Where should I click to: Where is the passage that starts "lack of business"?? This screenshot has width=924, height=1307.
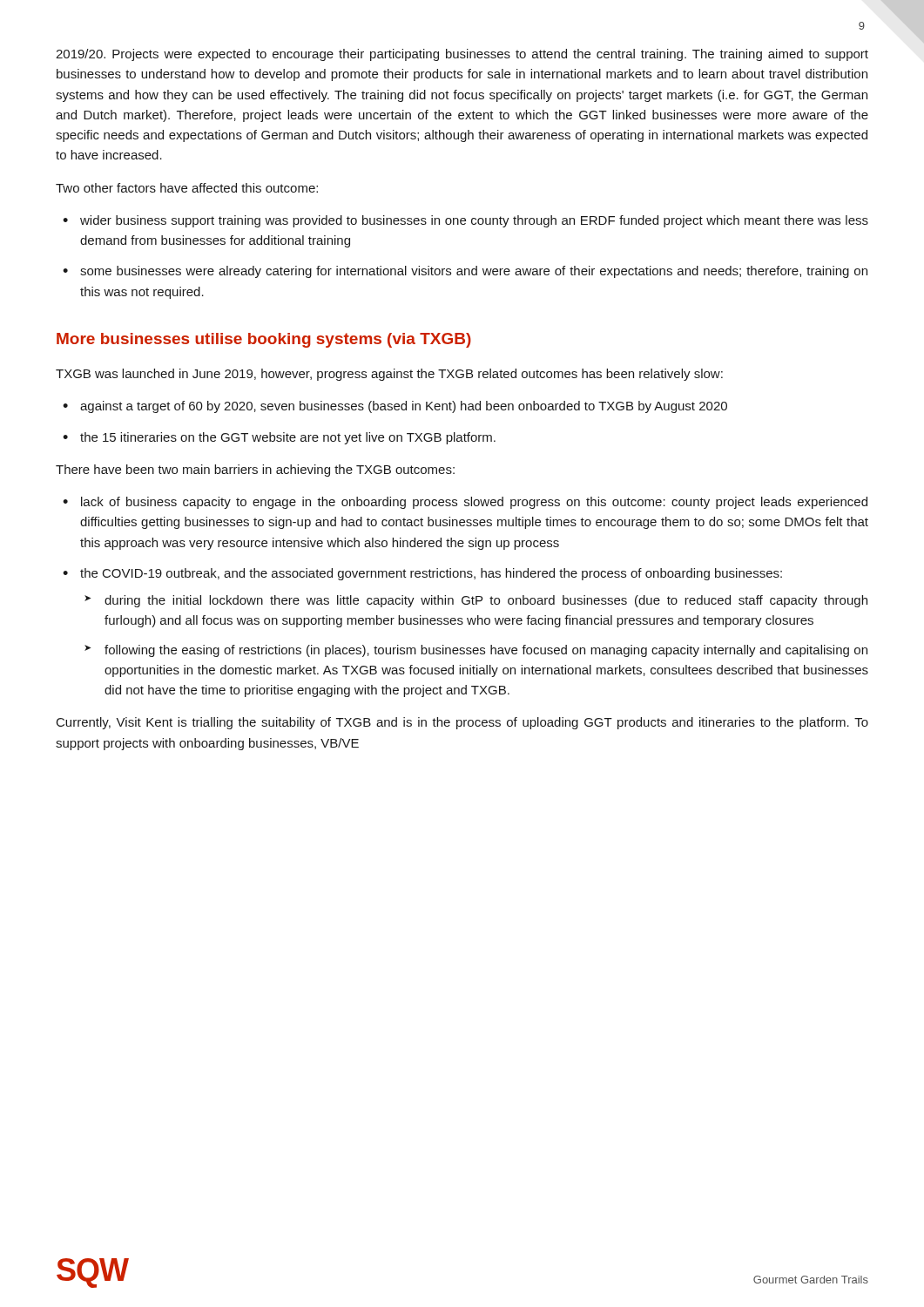pos(474,522)
